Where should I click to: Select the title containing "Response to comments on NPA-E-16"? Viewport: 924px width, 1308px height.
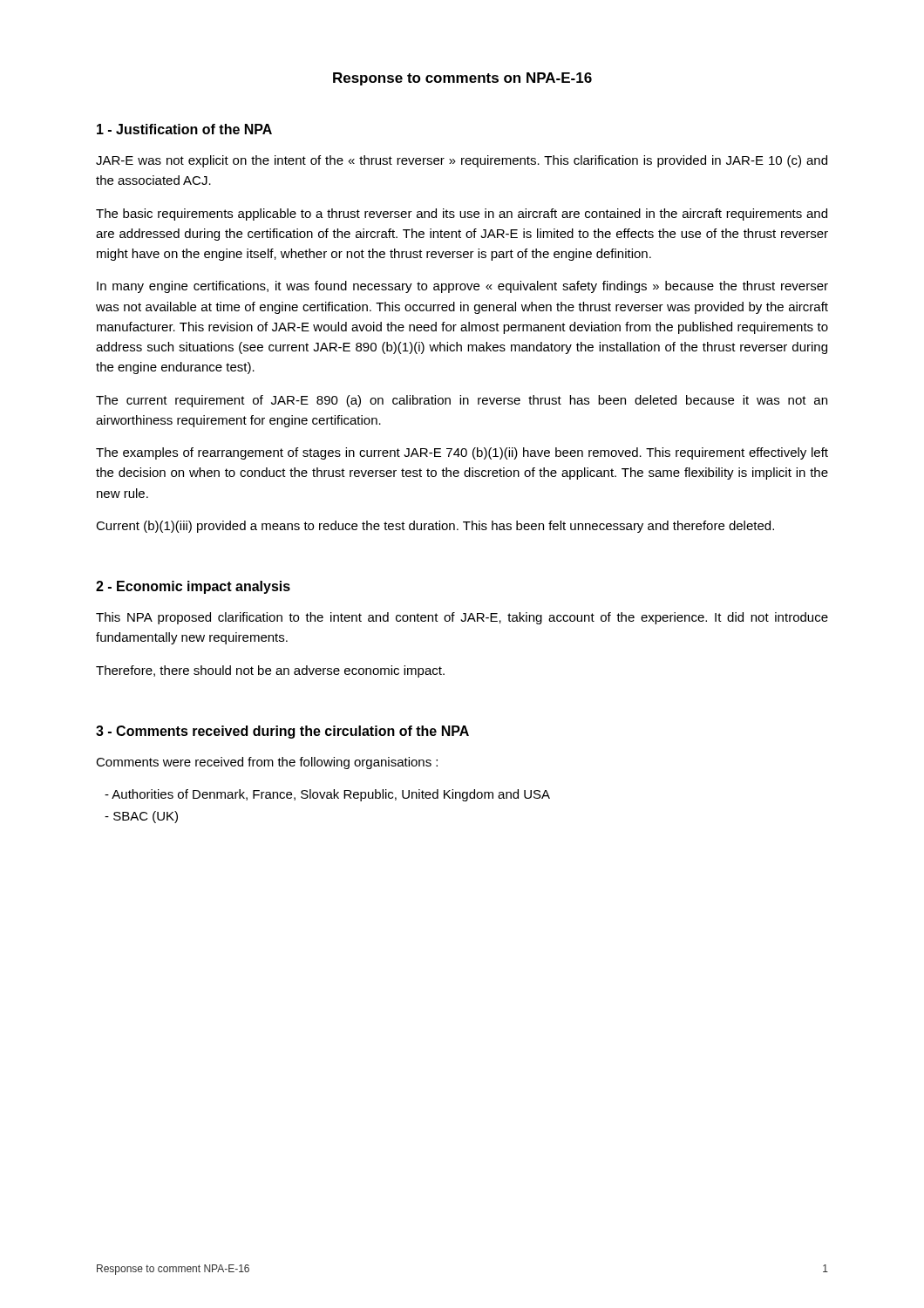tap(462, 78)
